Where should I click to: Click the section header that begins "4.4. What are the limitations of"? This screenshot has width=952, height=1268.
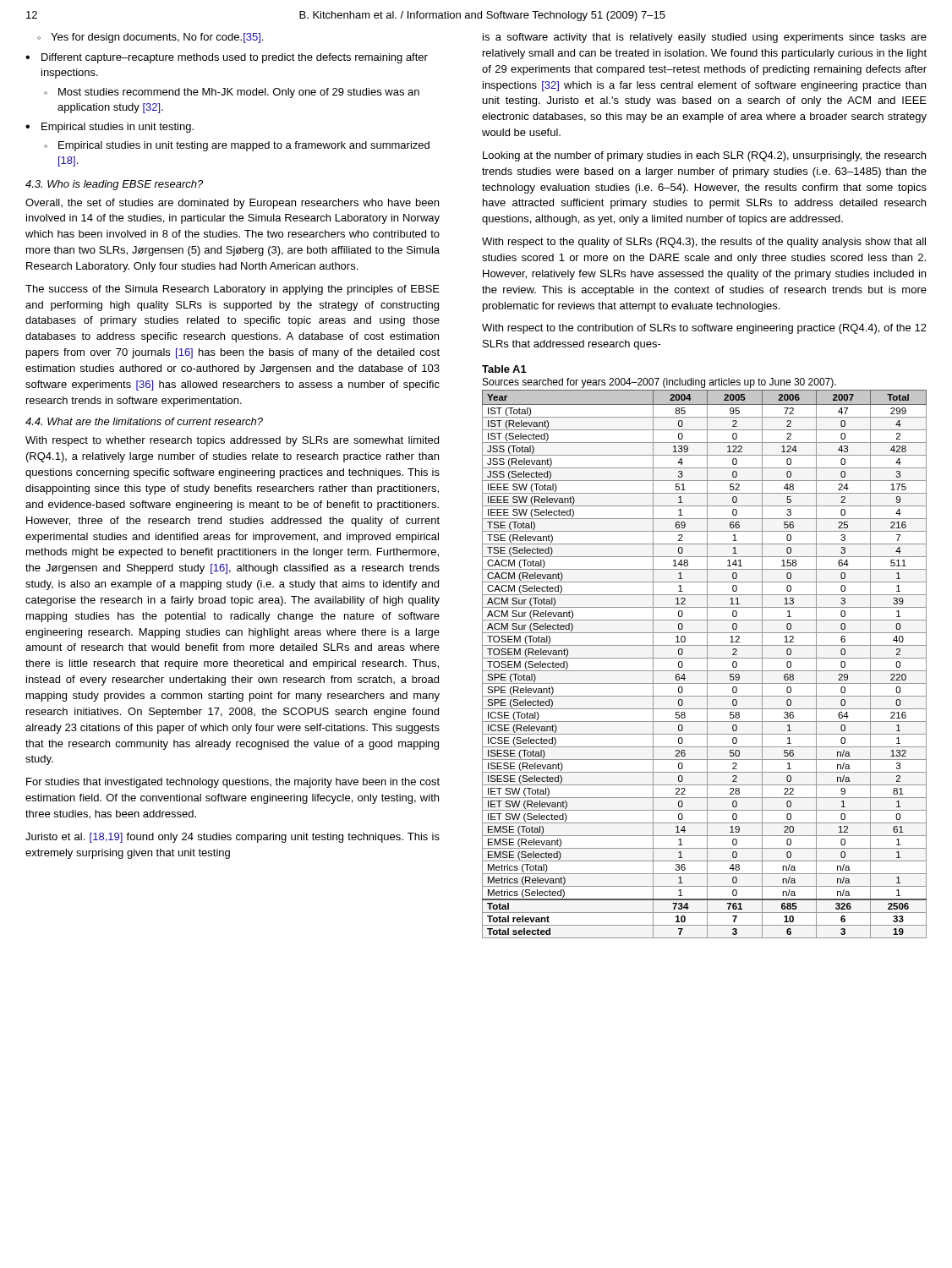pos(144,422)
